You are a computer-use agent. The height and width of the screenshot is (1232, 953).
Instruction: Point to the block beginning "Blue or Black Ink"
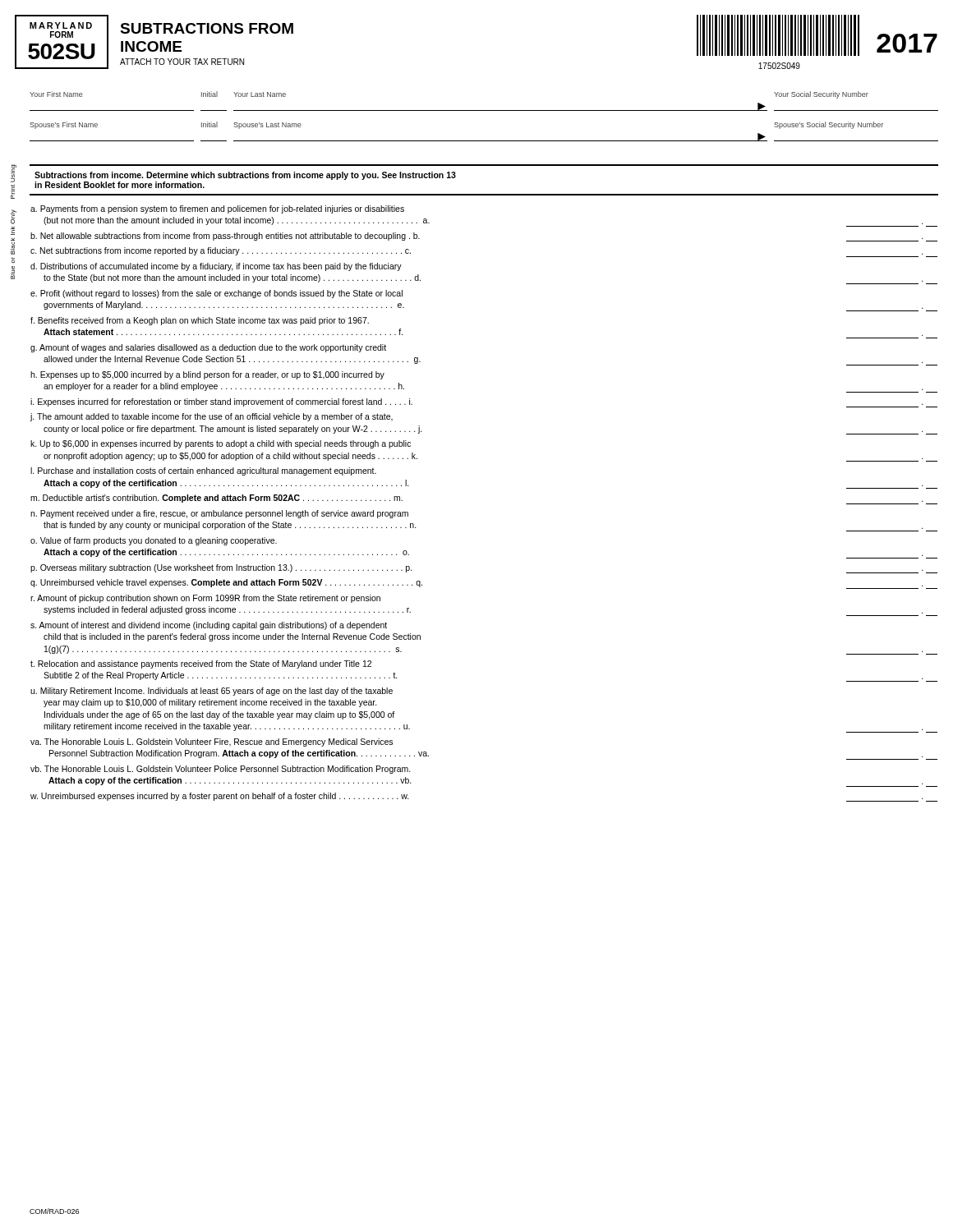click(x=12, y=222)
